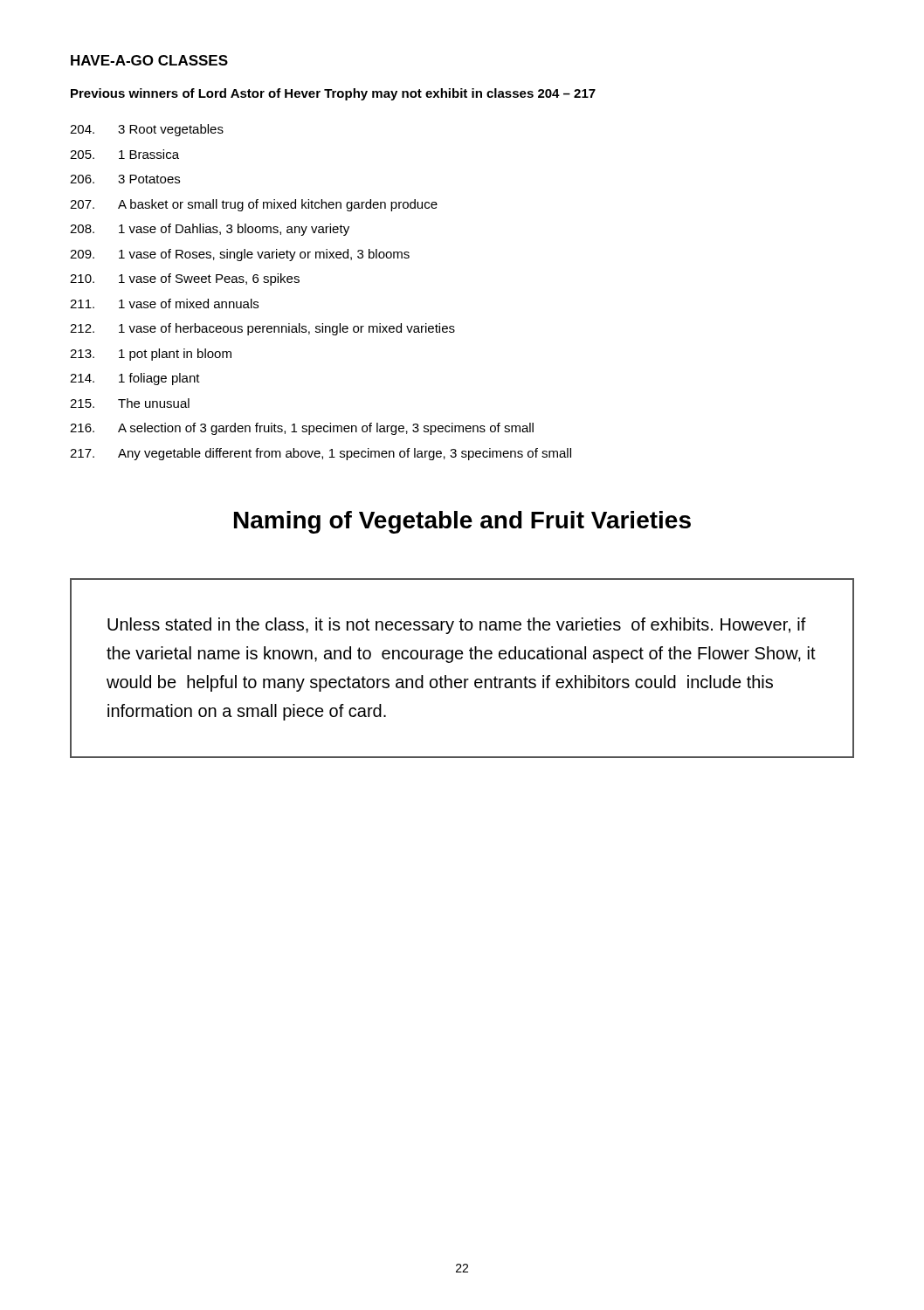924x1310 pixels.
Task: Point to "204.3 Root vegetables"
Action: (x=147, y=130)
